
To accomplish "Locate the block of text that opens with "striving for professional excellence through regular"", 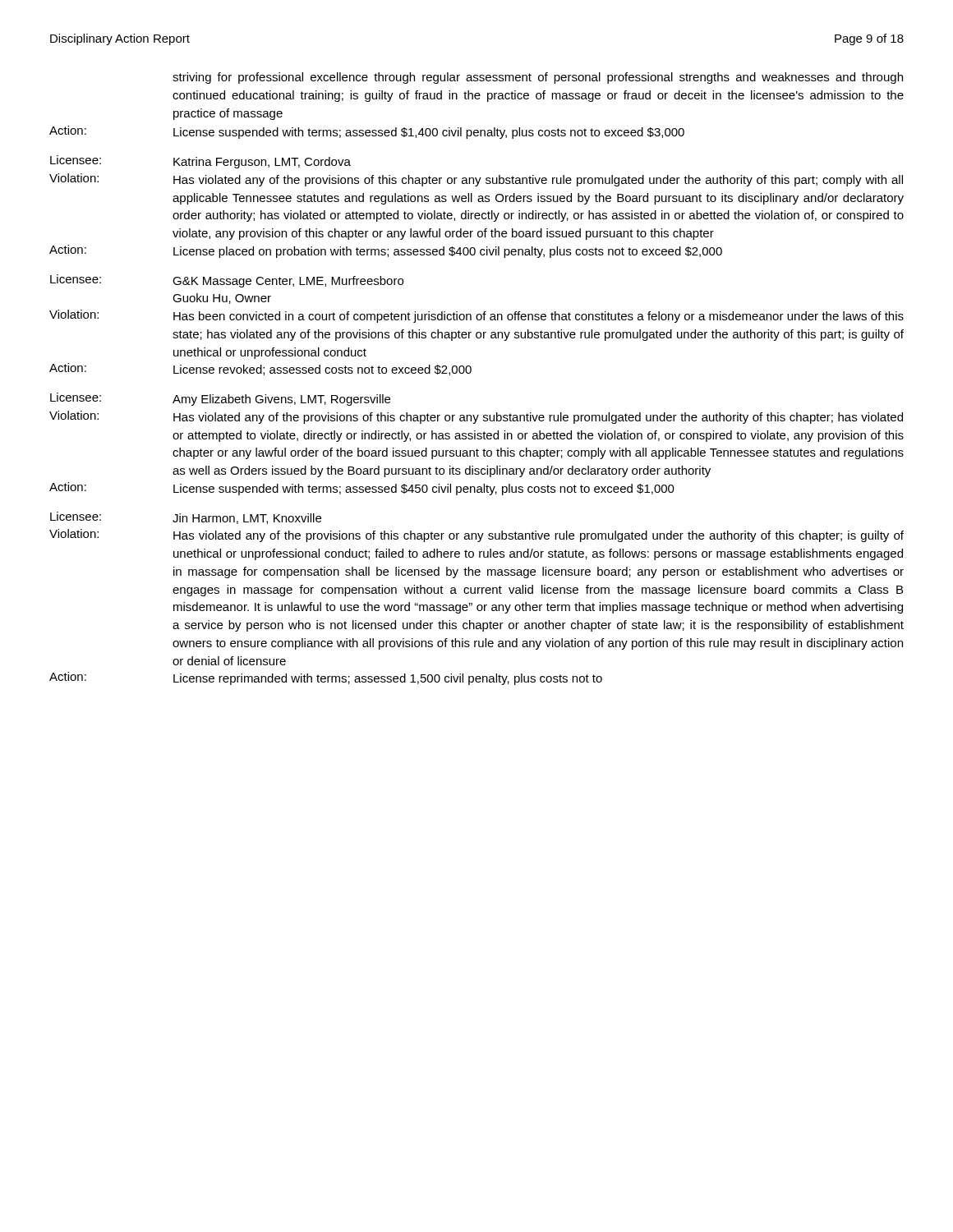I will click(x=538, y=95).
